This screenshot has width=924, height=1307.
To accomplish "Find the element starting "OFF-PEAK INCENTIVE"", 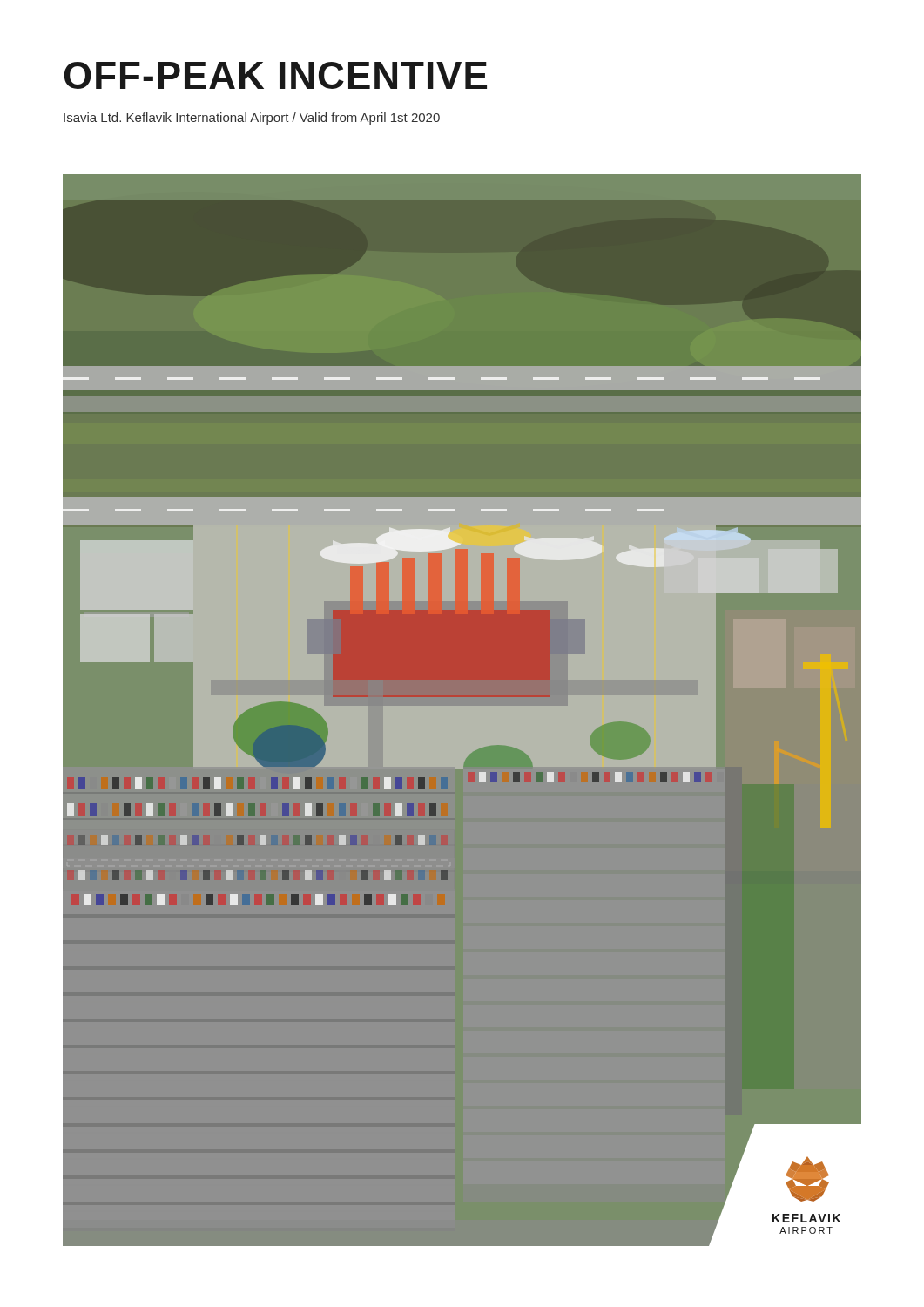I will pyautogui.click(x=276, y=76).
